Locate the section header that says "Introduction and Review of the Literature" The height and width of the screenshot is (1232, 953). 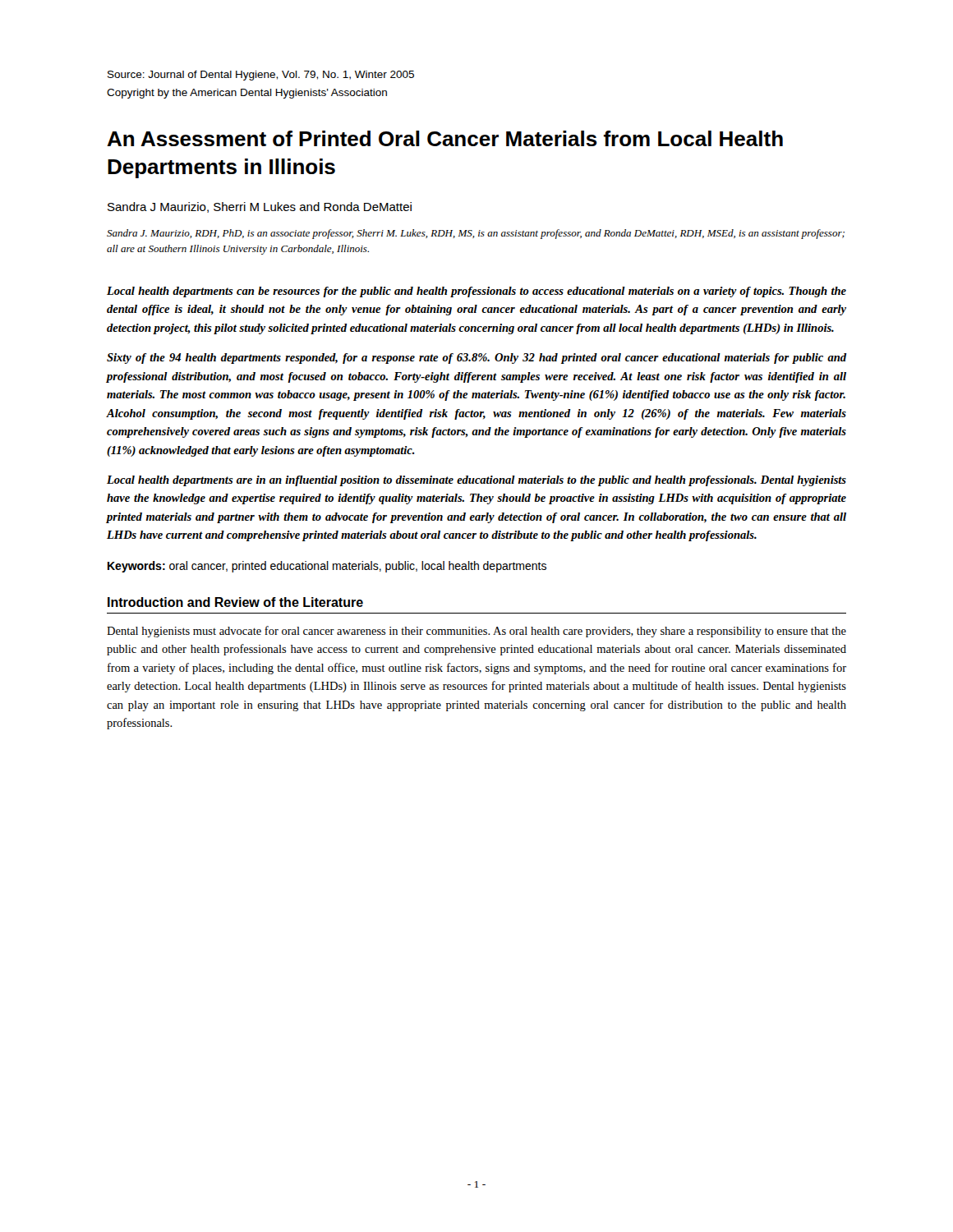235,602
